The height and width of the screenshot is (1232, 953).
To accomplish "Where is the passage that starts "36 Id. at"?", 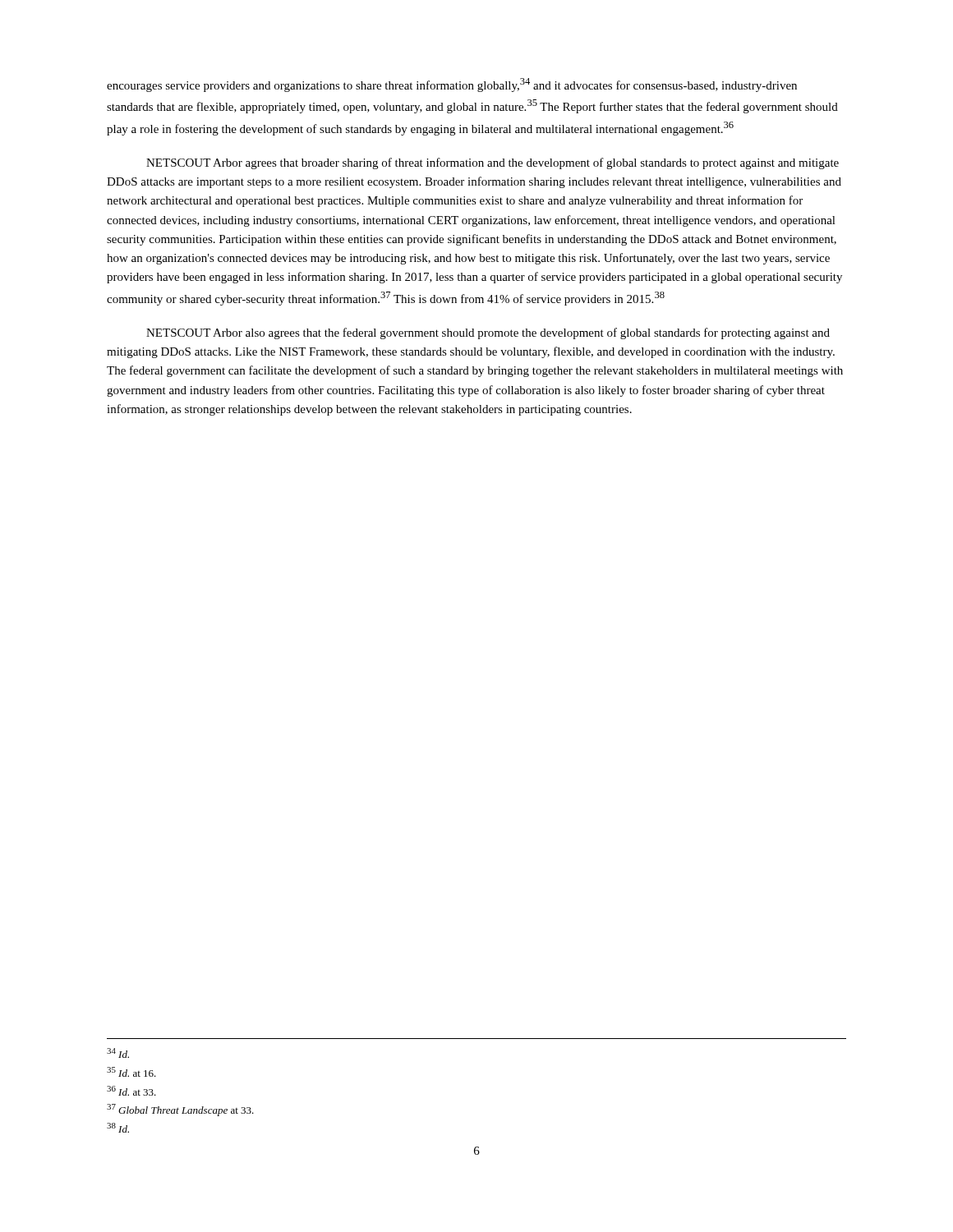I will [132, 1090].
